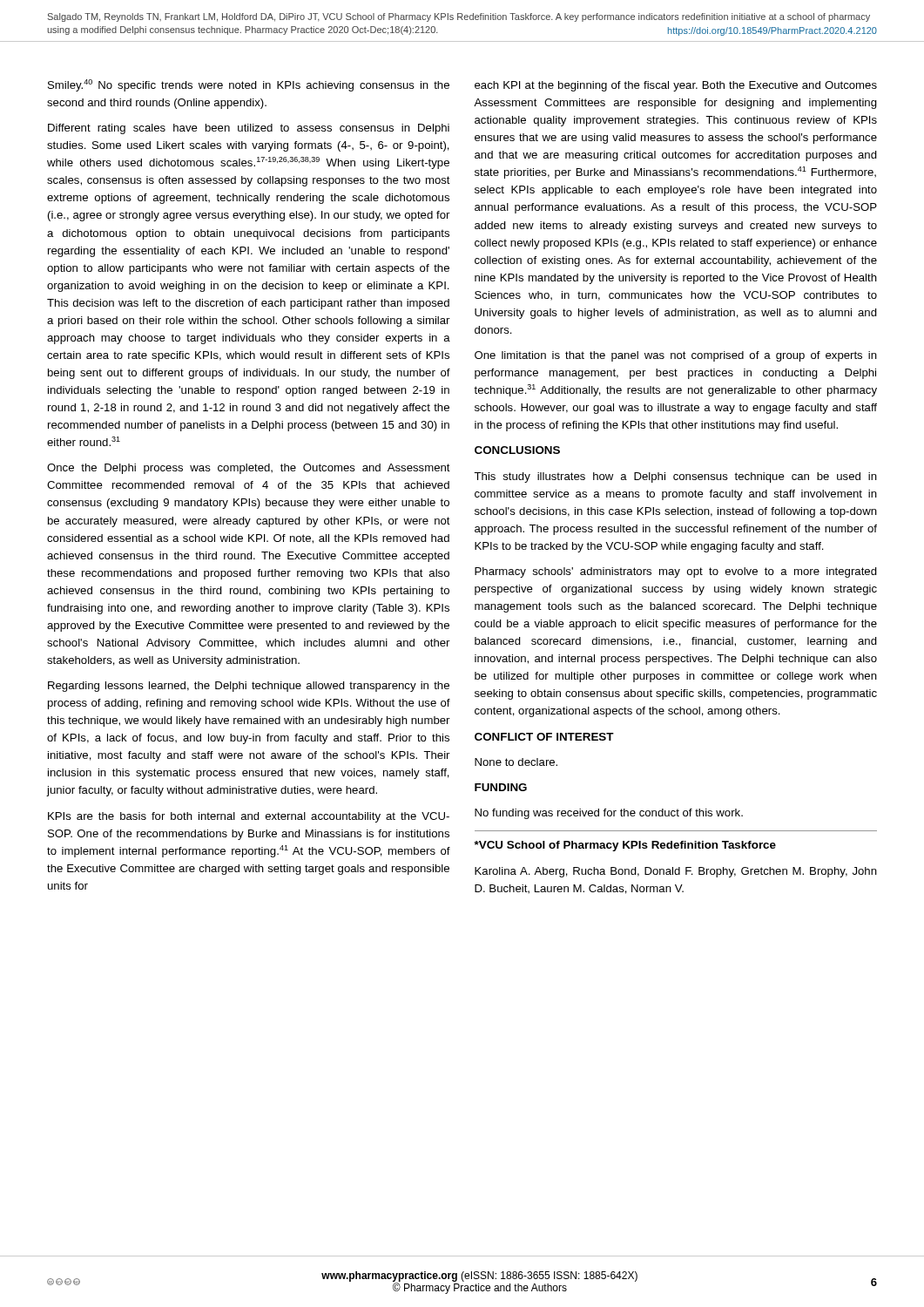This screenshot has width=924, height=1307.
Task: Click on the text block that says "Karolina A. Aberg, Rucha Bond, Donald"
Action: tap(676, 880)
